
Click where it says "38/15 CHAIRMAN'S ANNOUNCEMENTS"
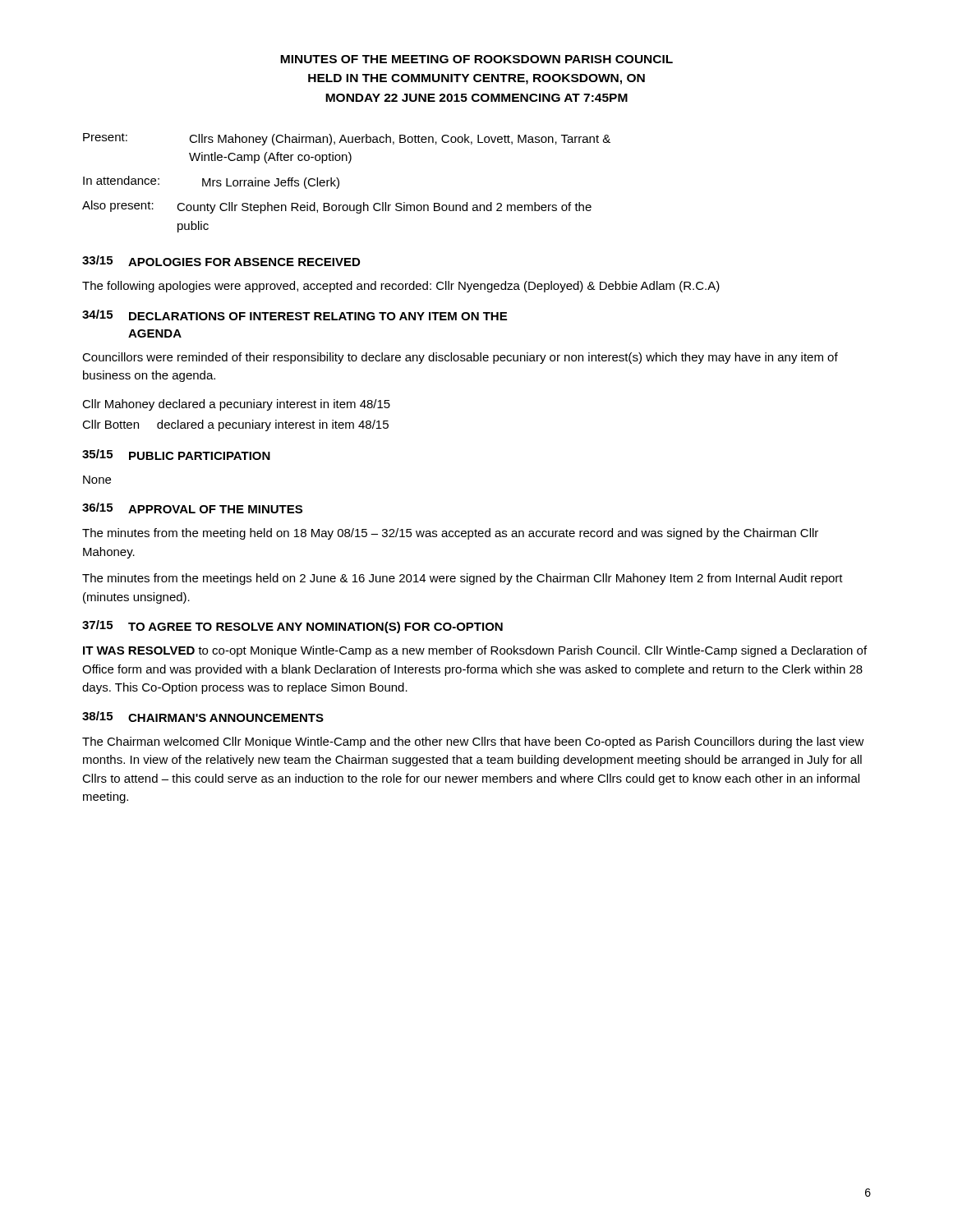coord(203,717)
